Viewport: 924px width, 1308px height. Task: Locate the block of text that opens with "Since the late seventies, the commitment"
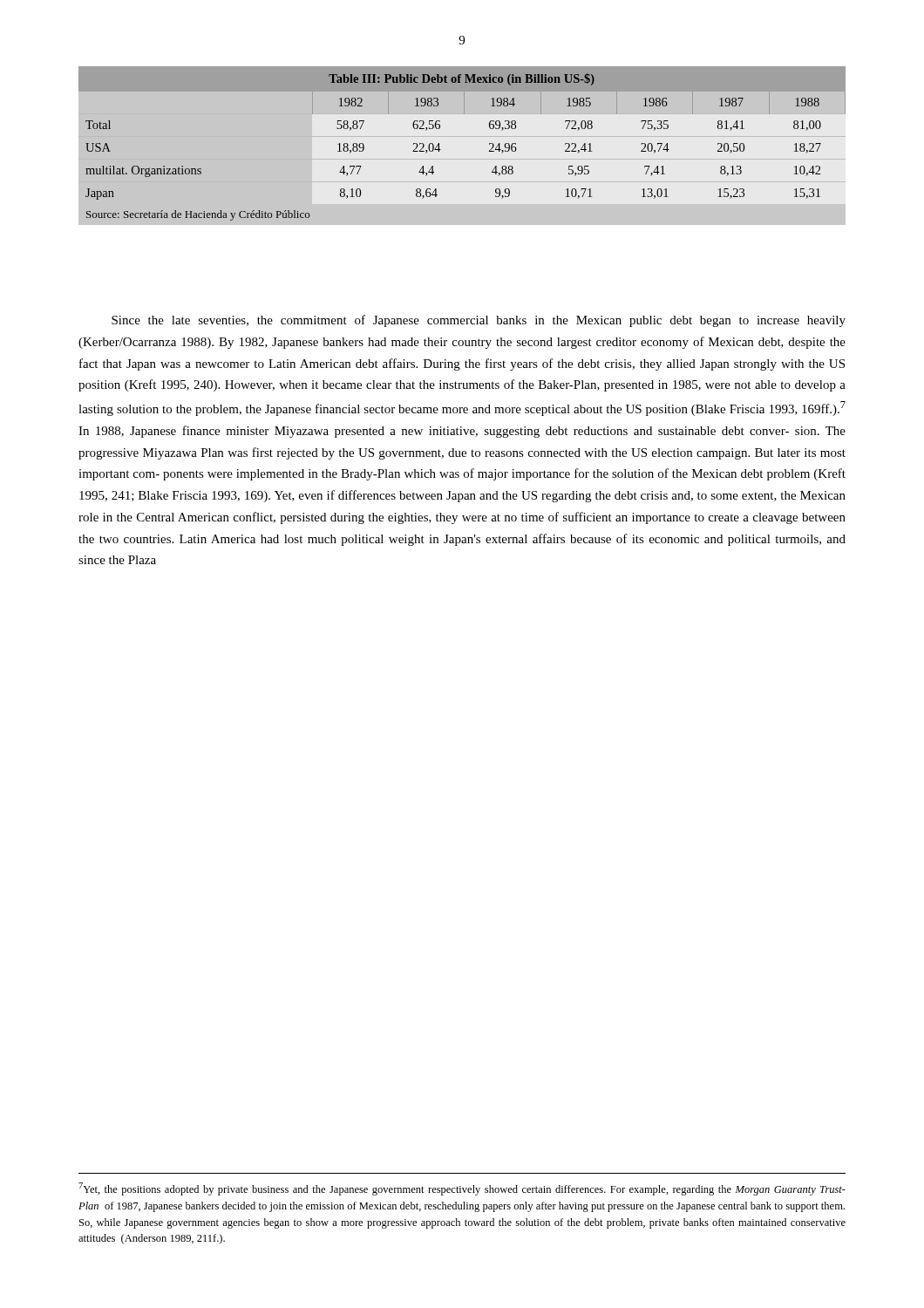(x=462, y=440)
